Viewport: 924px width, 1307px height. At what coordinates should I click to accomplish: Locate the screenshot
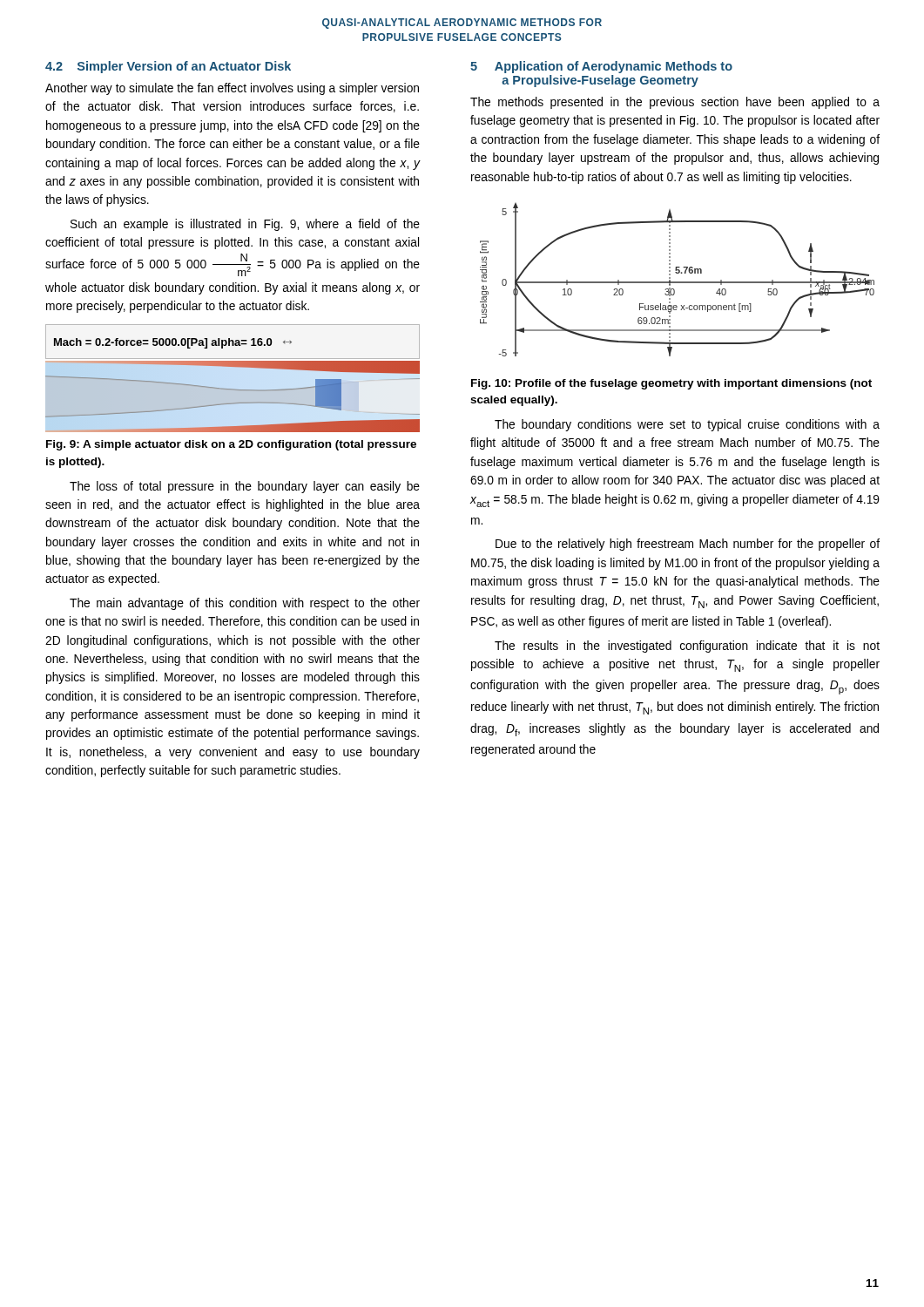pyautogui.click(x=233, y=379)
